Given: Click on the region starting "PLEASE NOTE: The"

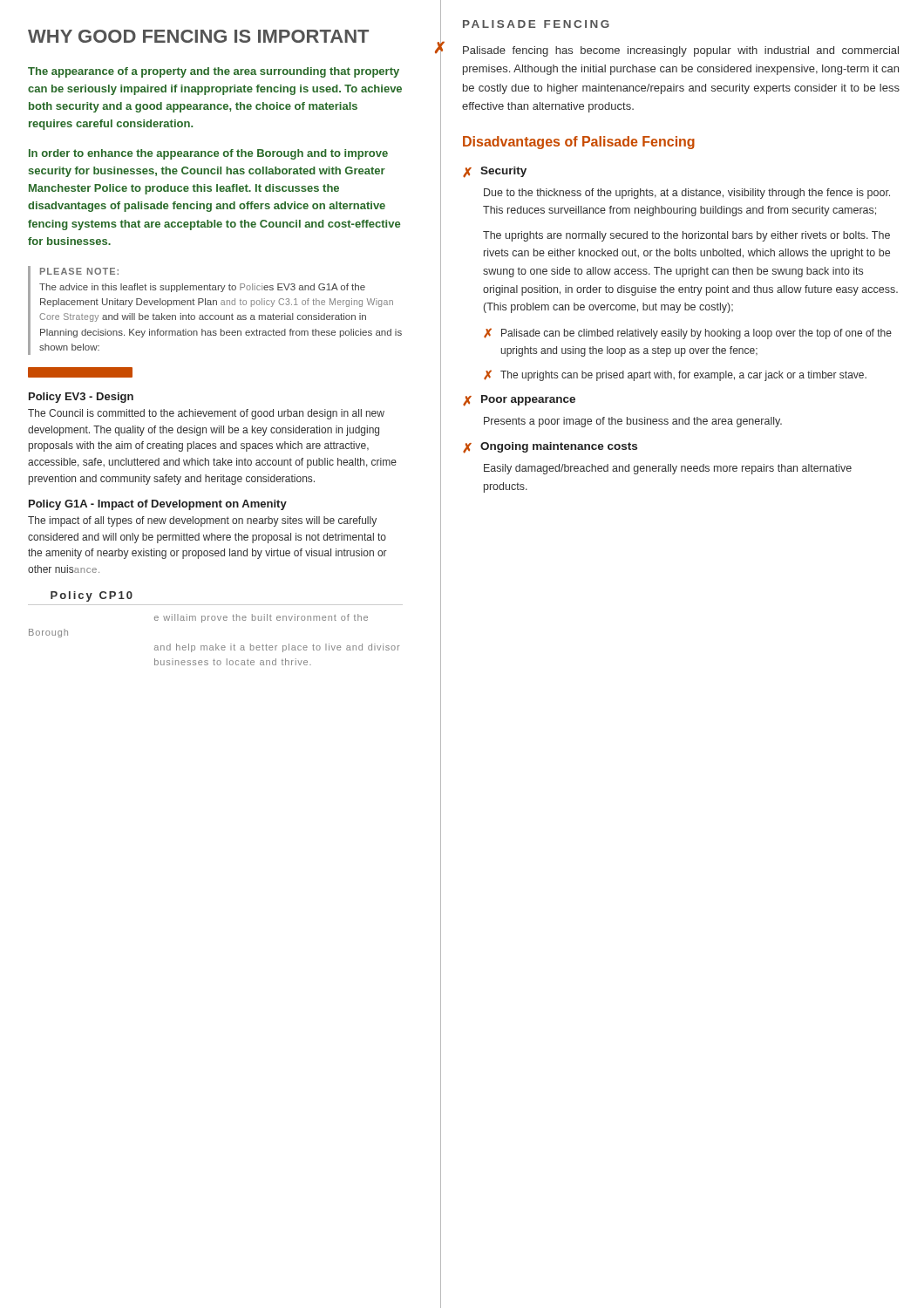Looking at the screenshot, I should tap(221, 310).
